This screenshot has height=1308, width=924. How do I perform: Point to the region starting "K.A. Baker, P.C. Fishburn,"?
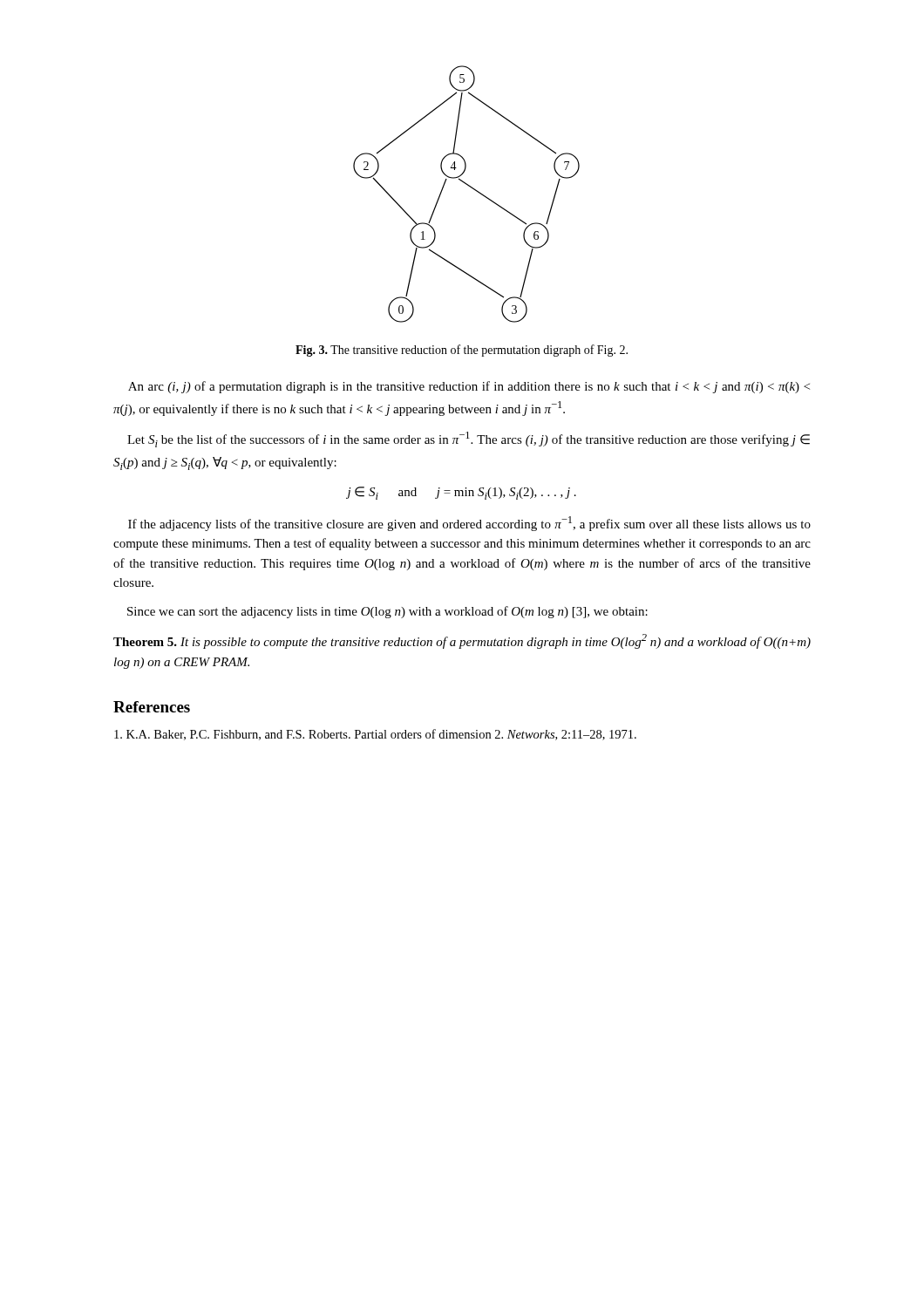click(x=375, y=734)
